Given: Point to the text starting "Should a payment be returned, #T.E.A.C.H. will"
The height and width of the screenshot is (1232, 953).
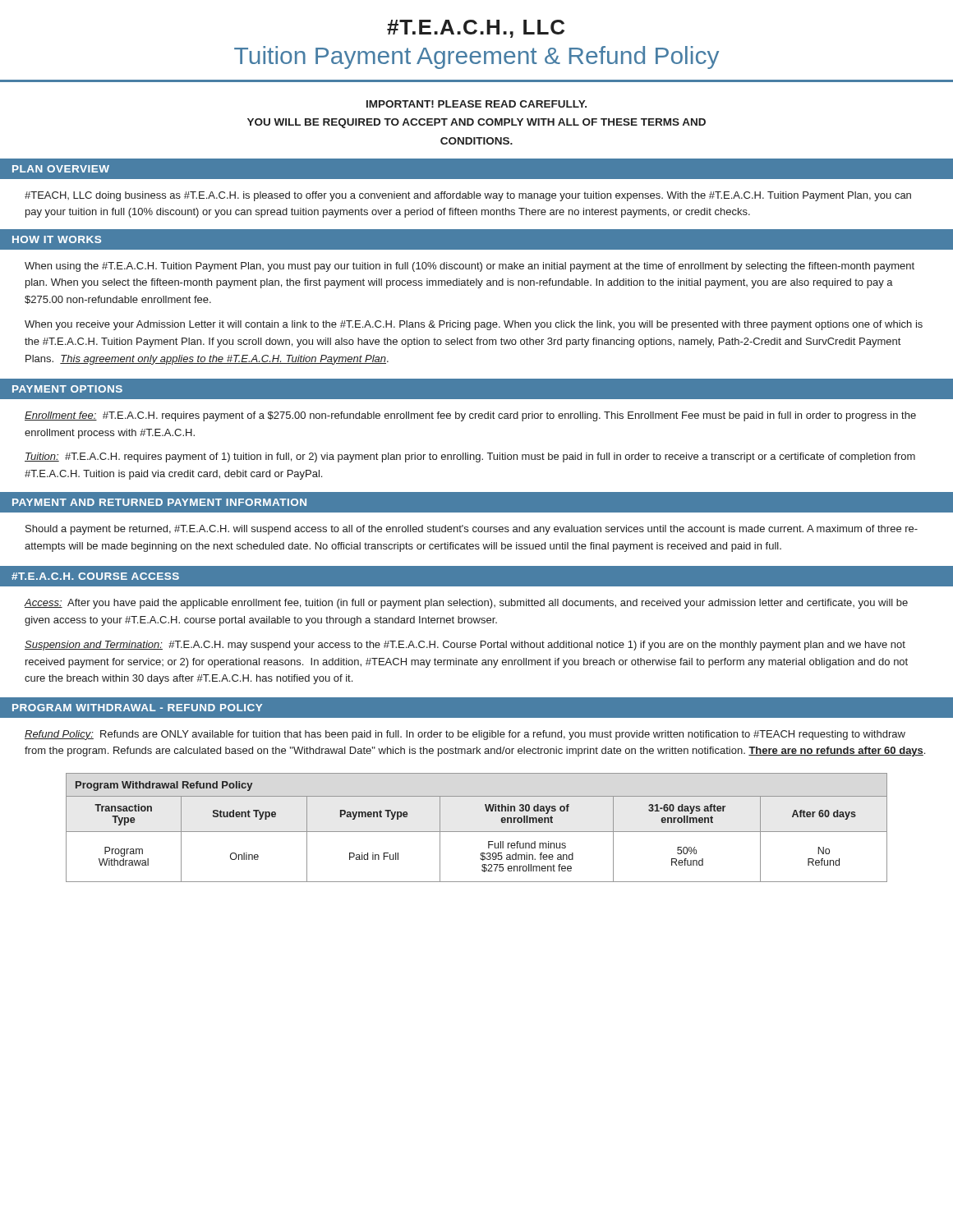Looking at the screenshot, I should (476, 538).
